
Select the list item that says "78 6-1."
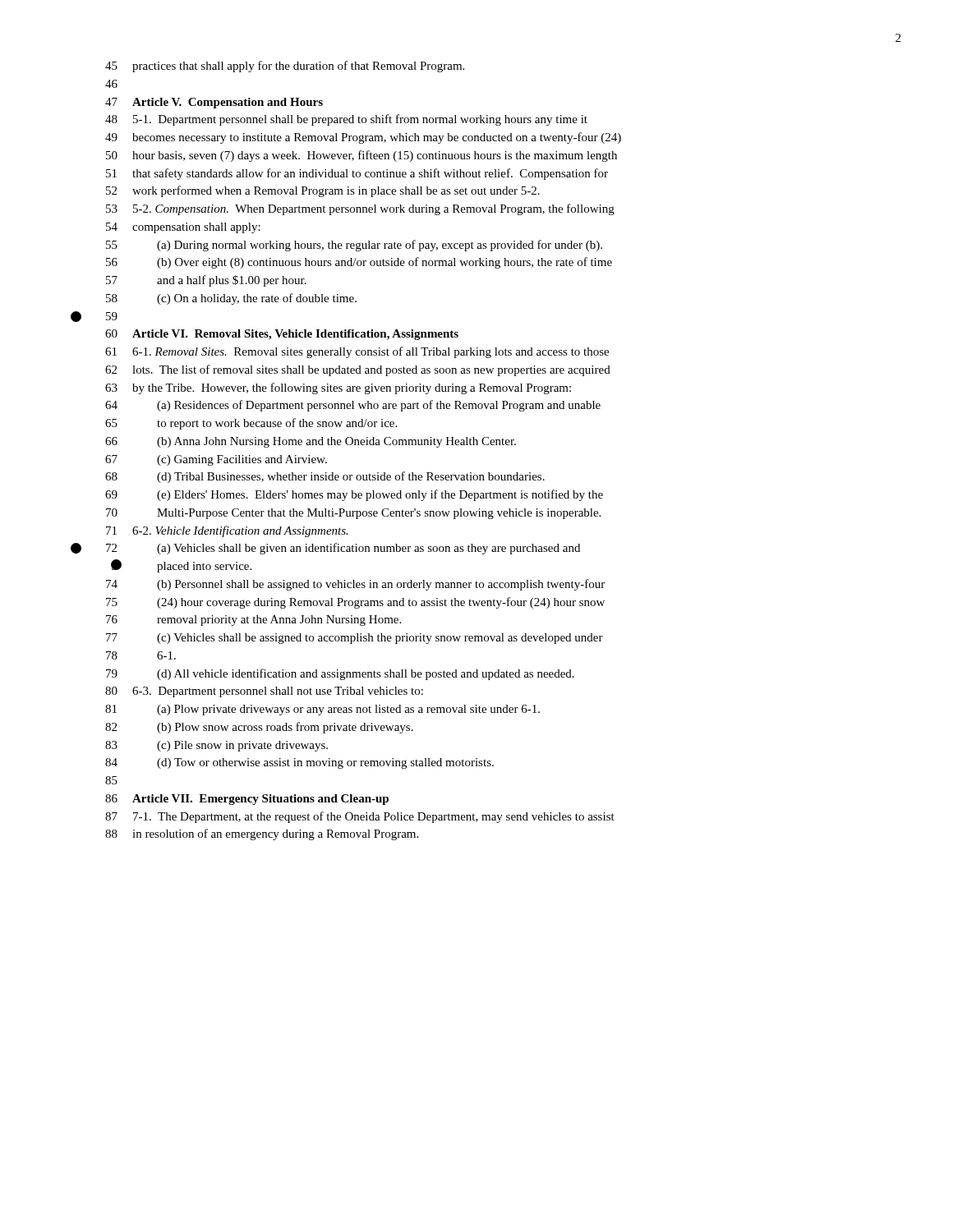pos(115,655)
